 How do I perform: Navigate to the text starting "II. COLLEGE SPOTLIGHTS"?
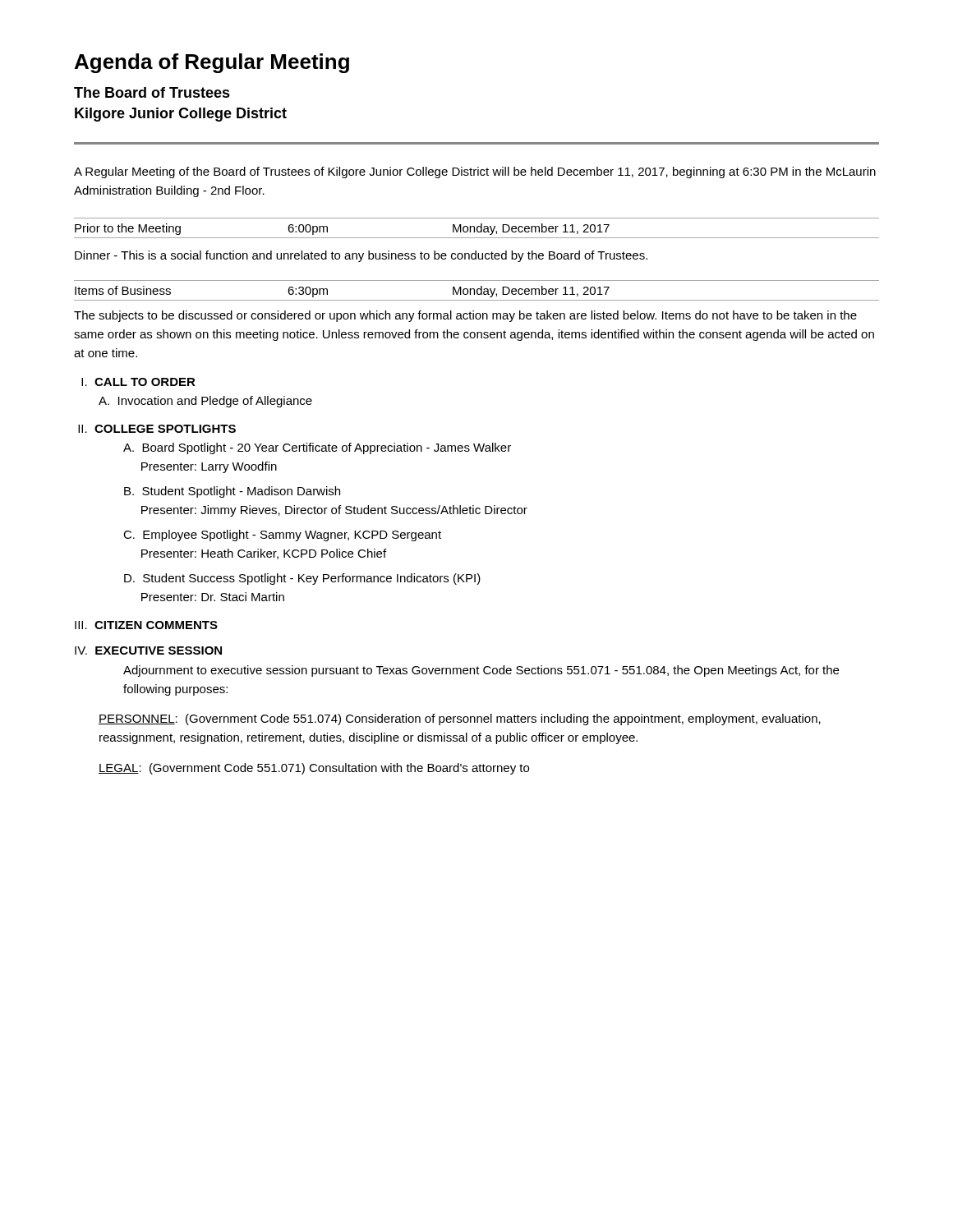pos(155,428)
